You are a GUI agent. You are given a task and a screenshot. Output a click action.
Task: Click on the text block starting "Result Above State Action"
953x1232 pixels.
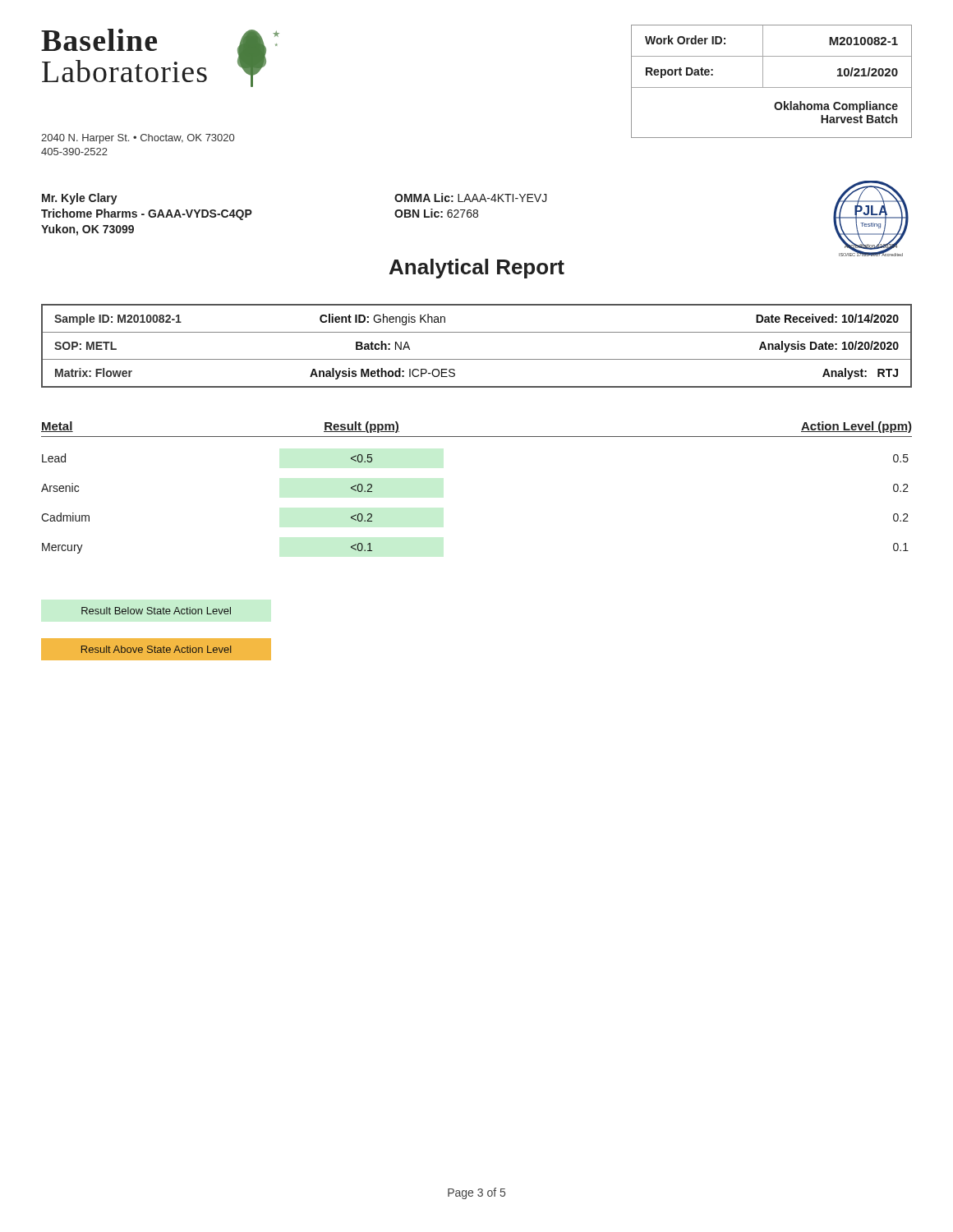[156, 649]
